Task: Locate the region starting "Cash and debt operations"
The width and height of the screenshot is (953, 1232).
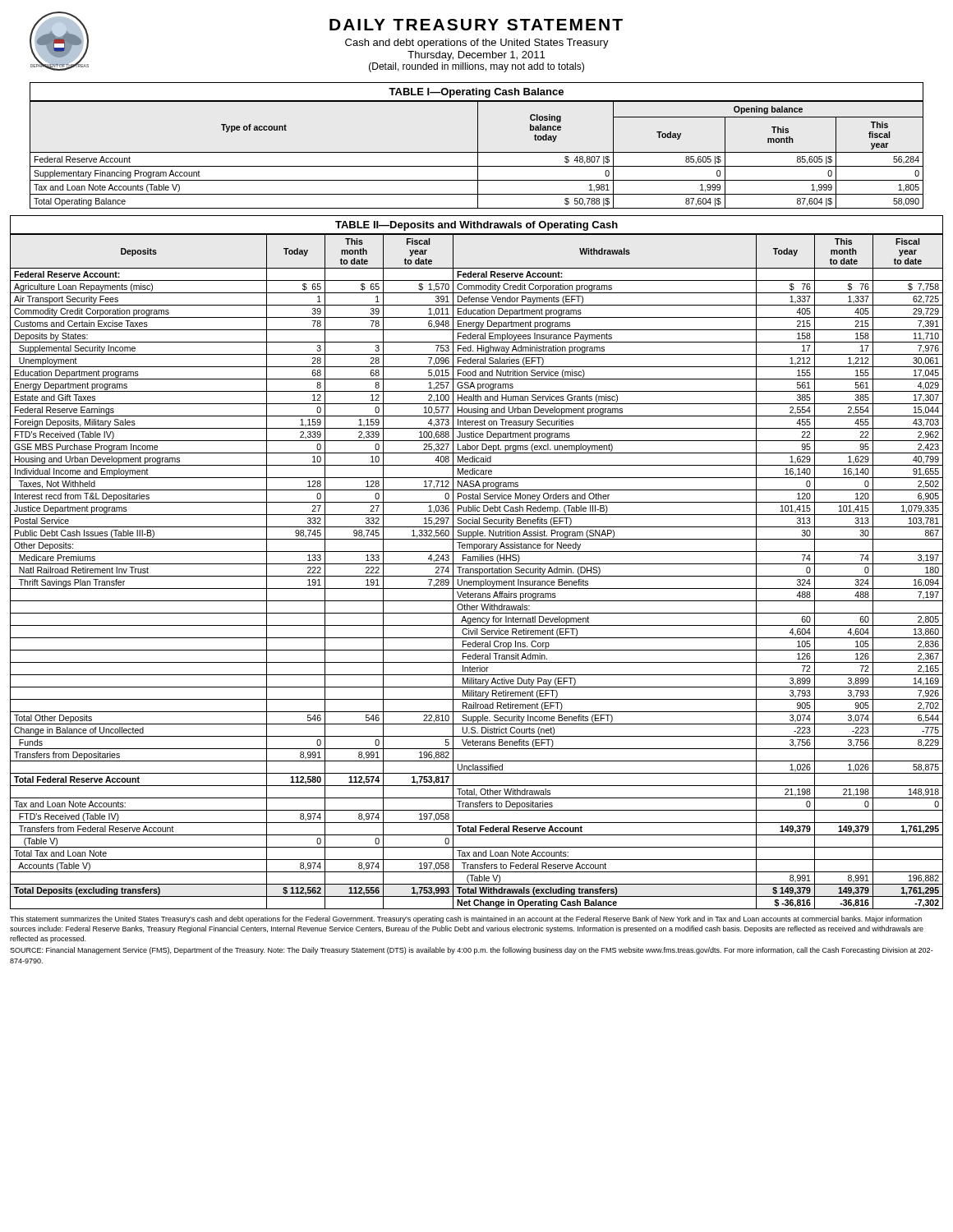Action: 476,54
